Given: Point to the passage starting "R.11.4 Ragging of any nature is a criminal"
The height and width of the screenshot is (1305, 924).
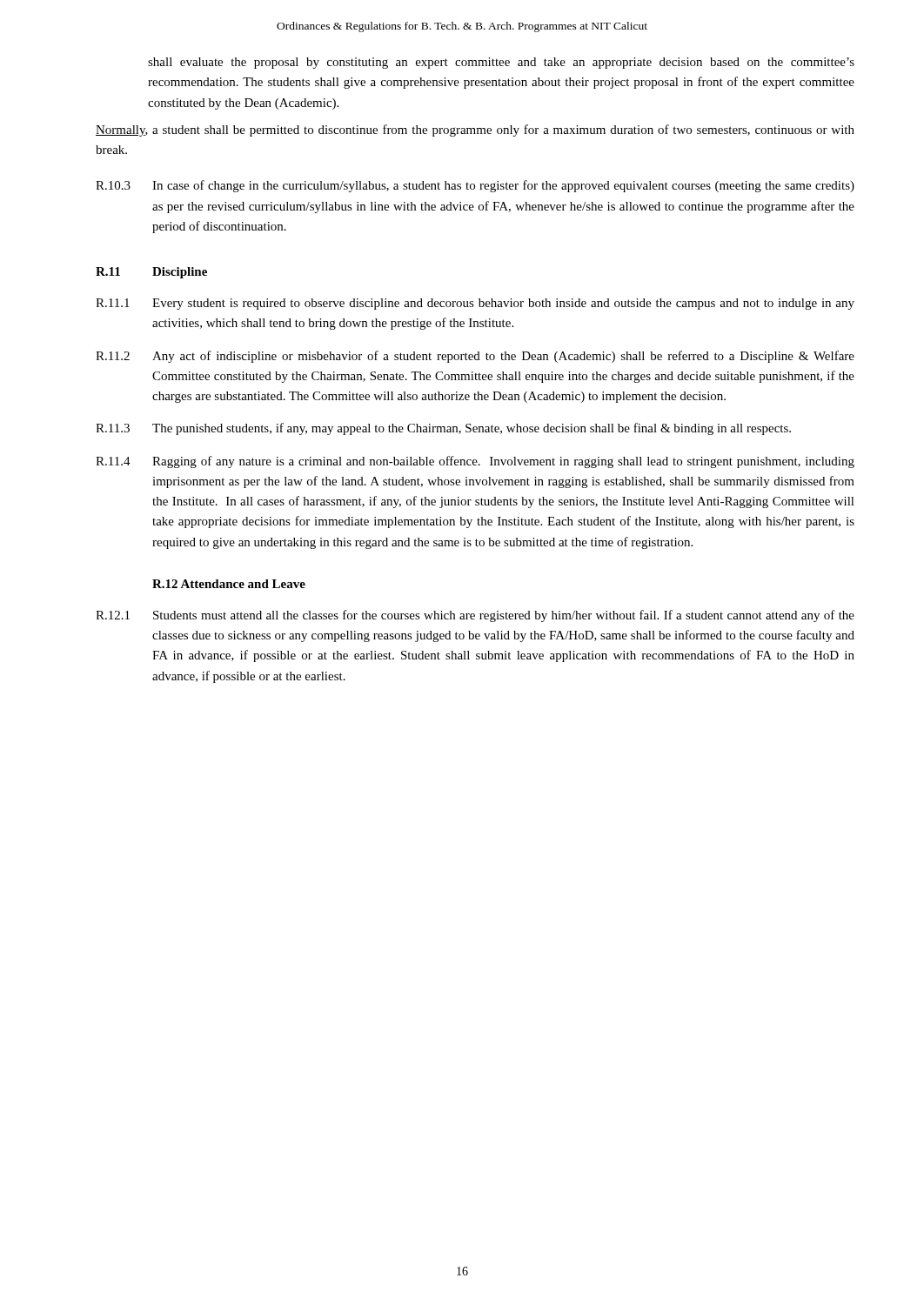Looking at the screenshot, I should pos(475,502).
